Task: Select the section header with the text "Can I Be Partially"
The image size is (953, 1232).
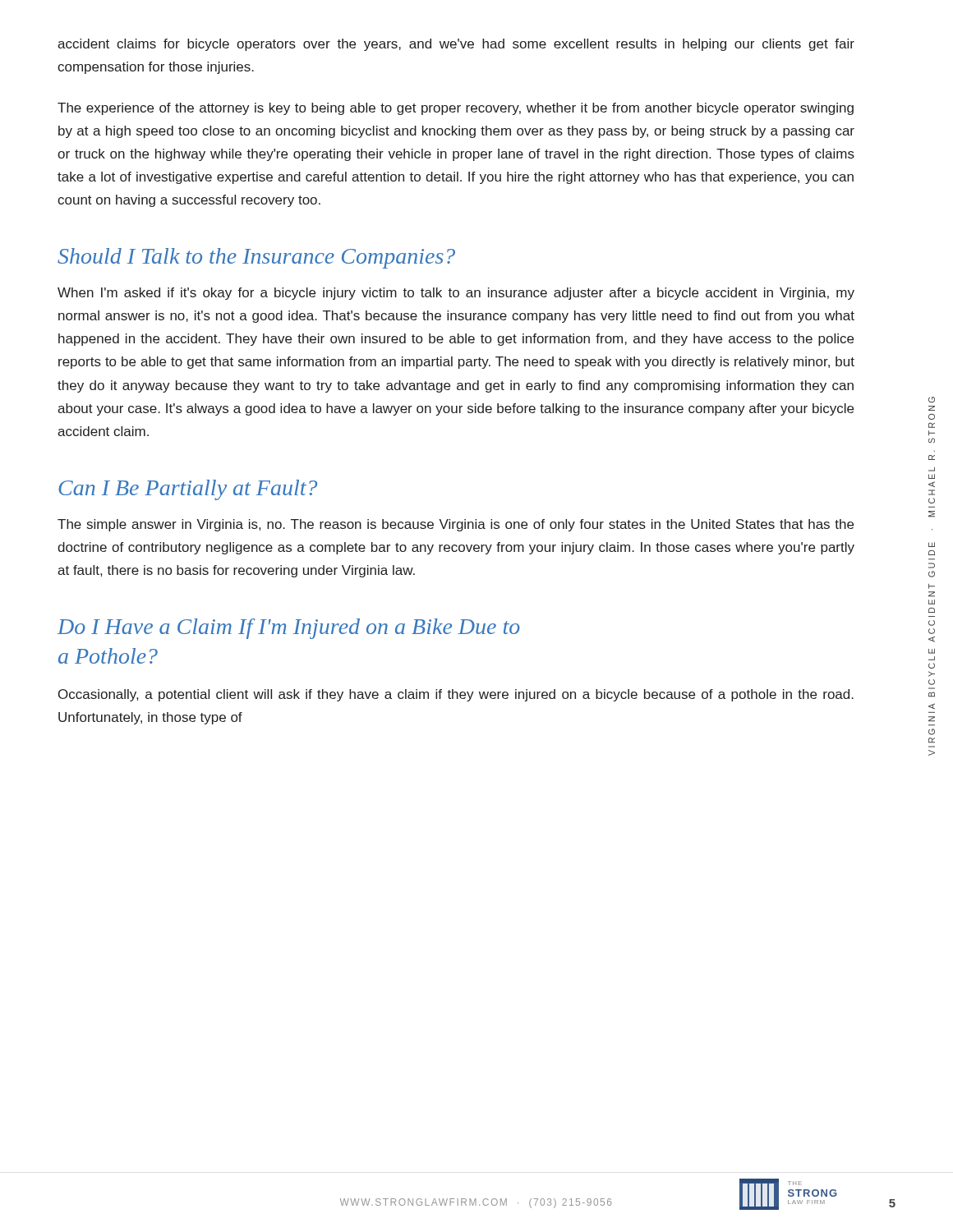Action: tap(188, 487)
